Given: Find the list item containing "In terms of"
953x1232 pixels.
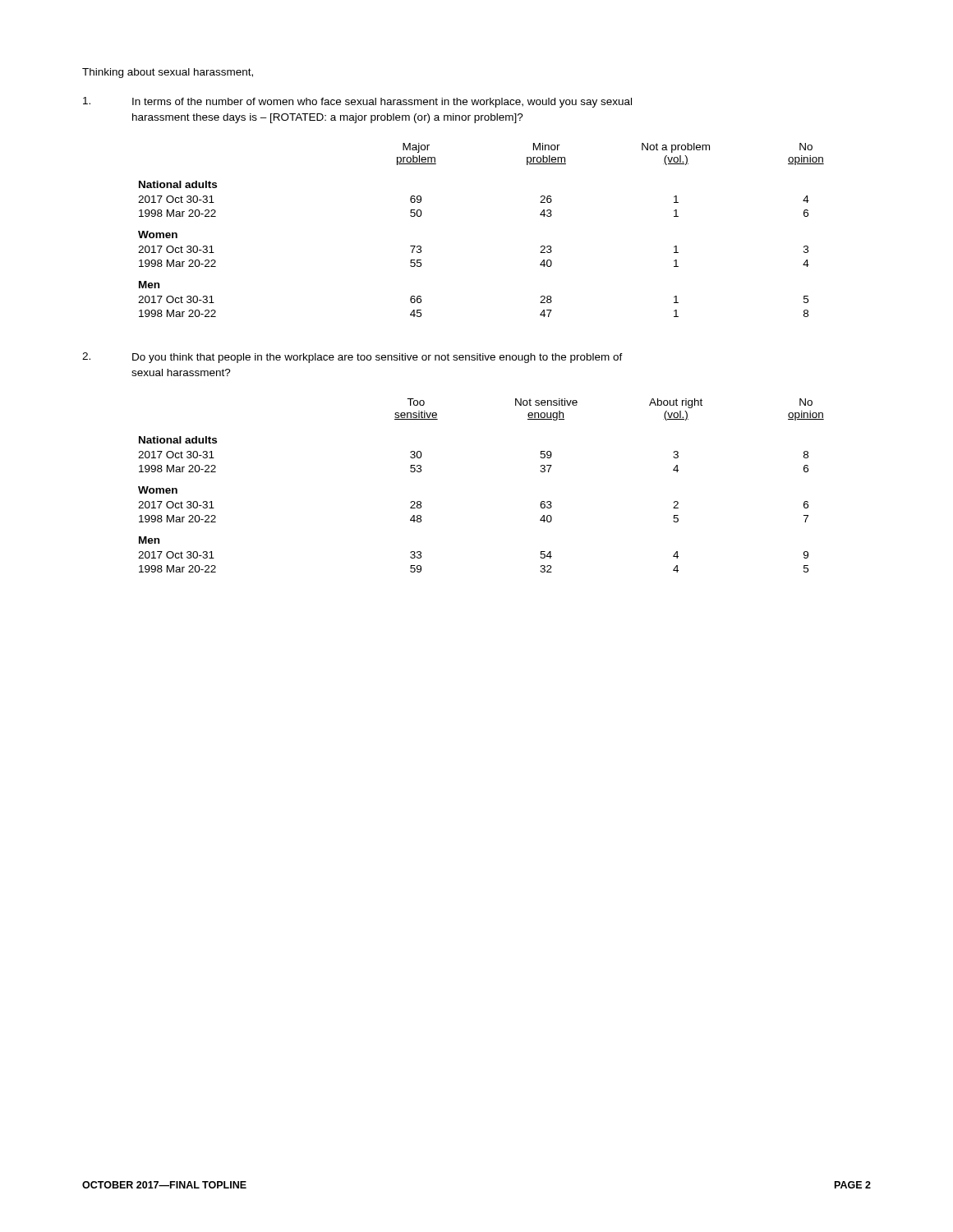Looking at the screenshot, I should point(357,102).
